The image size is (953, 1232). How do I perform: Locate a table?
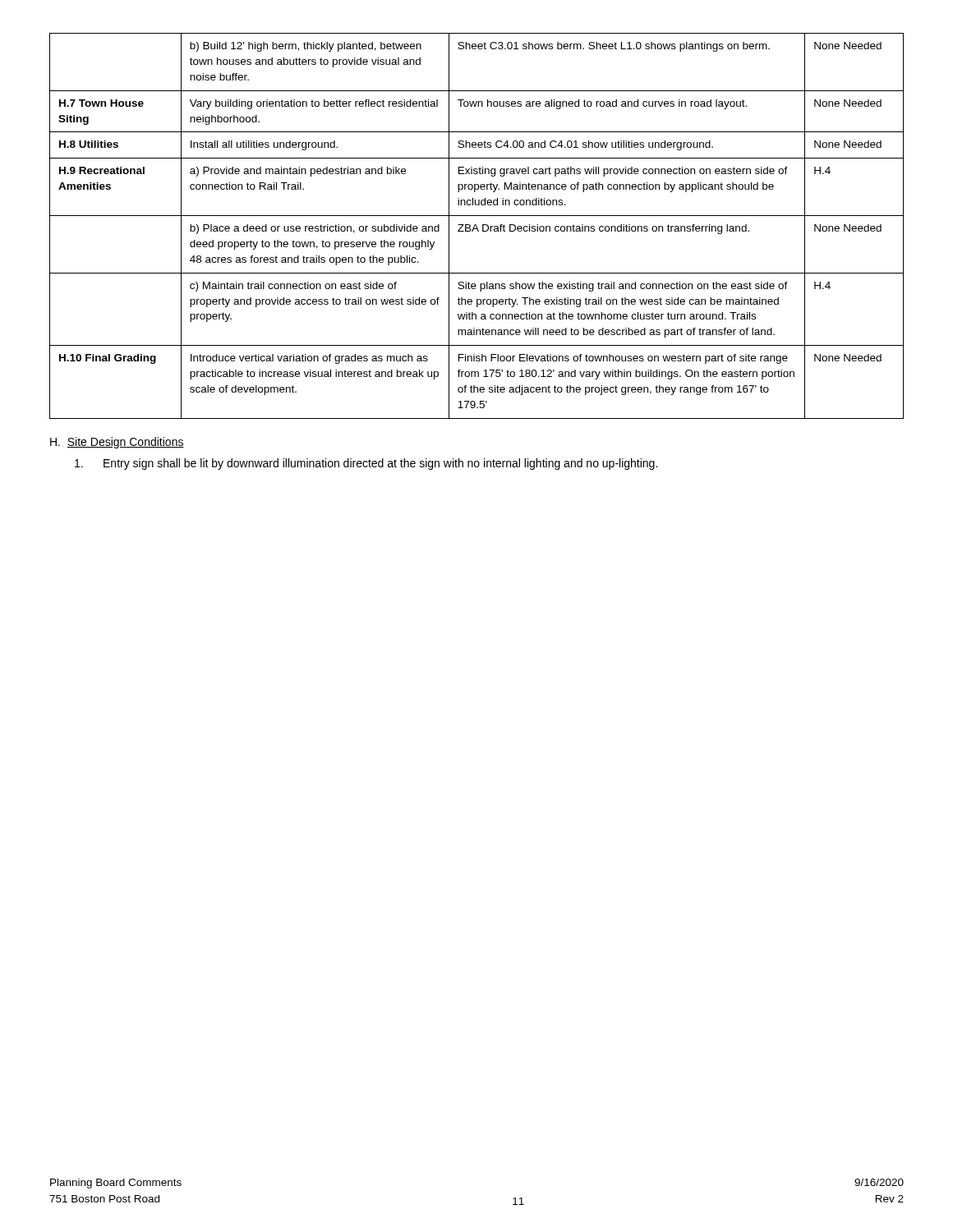coord(476,226)
